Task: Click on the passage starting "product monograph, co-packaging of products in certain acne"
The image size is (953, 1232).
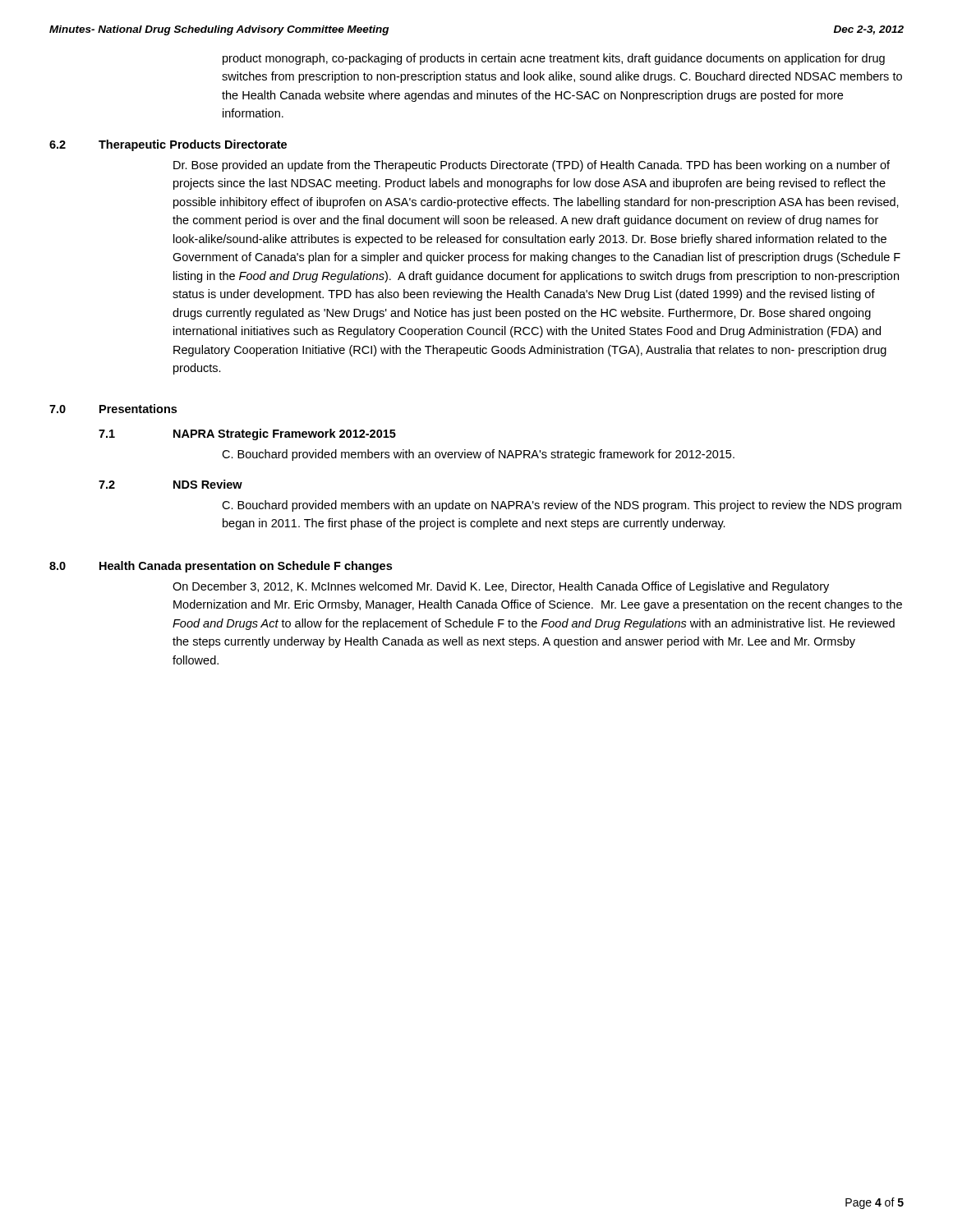Action: coord(562,86)
